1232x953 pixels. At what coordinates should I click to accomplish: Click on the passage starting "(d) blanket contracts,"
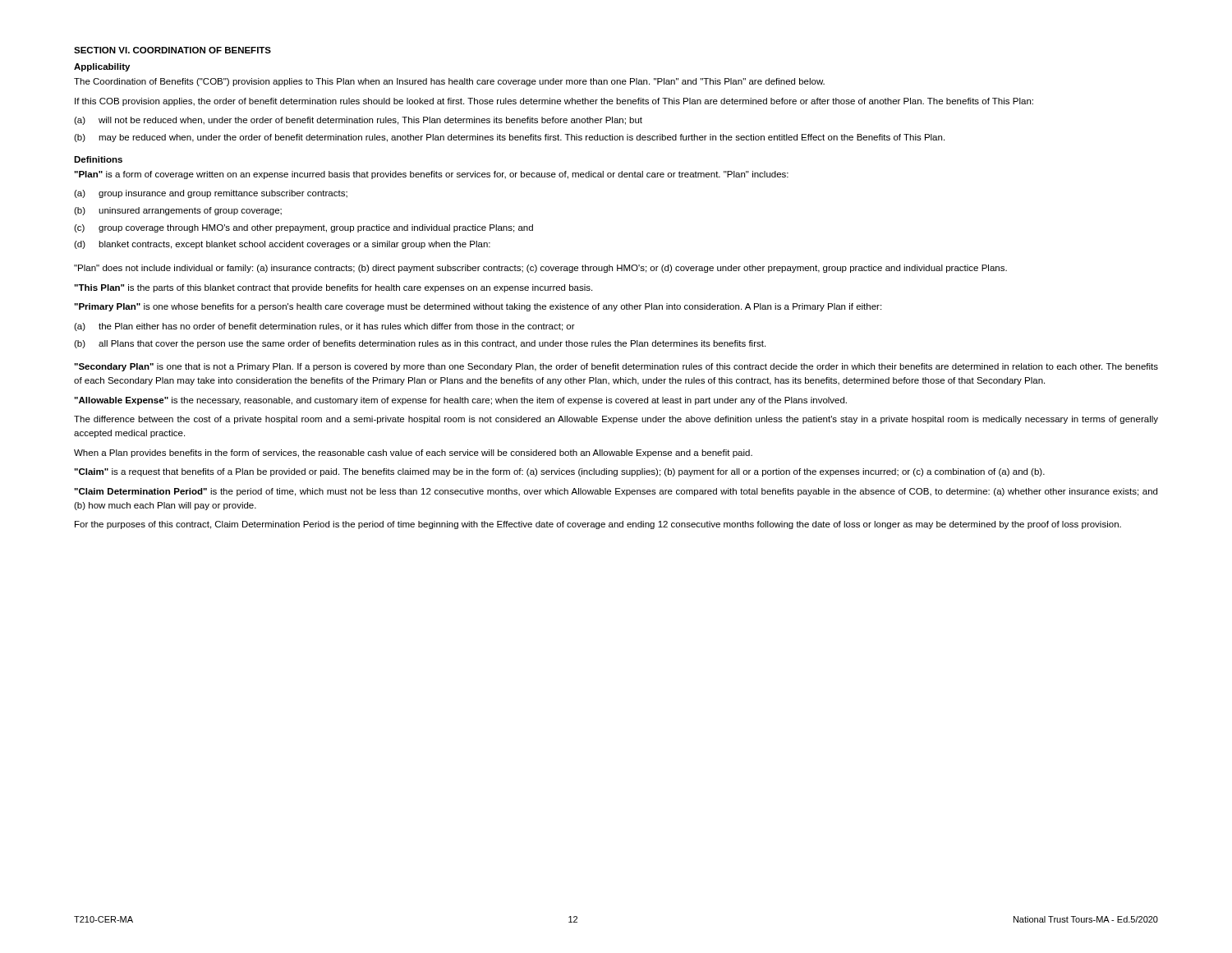[x=282, y=245]
